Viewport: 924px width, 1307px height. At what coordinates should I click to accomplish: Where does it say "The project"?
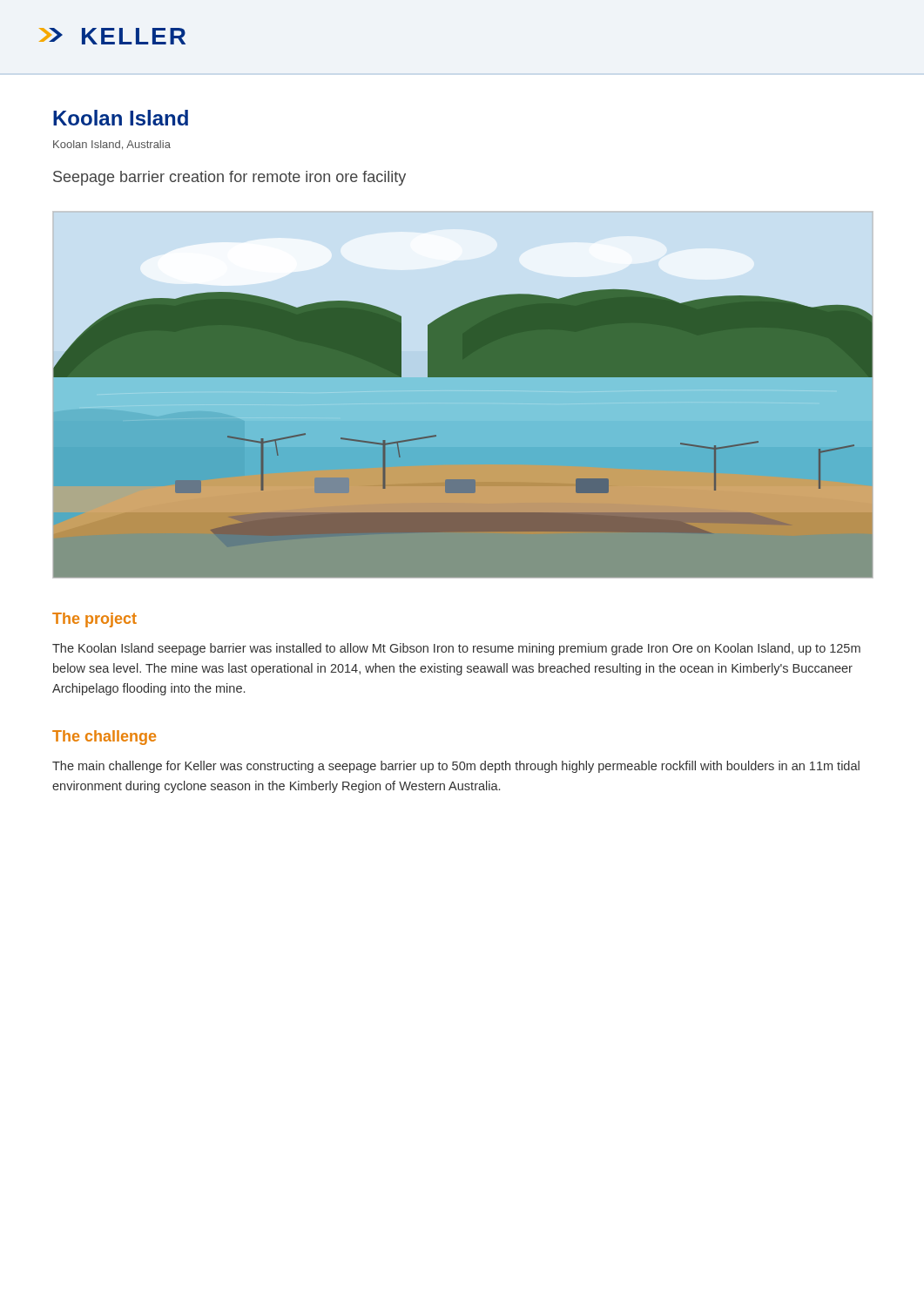(95, 619)
